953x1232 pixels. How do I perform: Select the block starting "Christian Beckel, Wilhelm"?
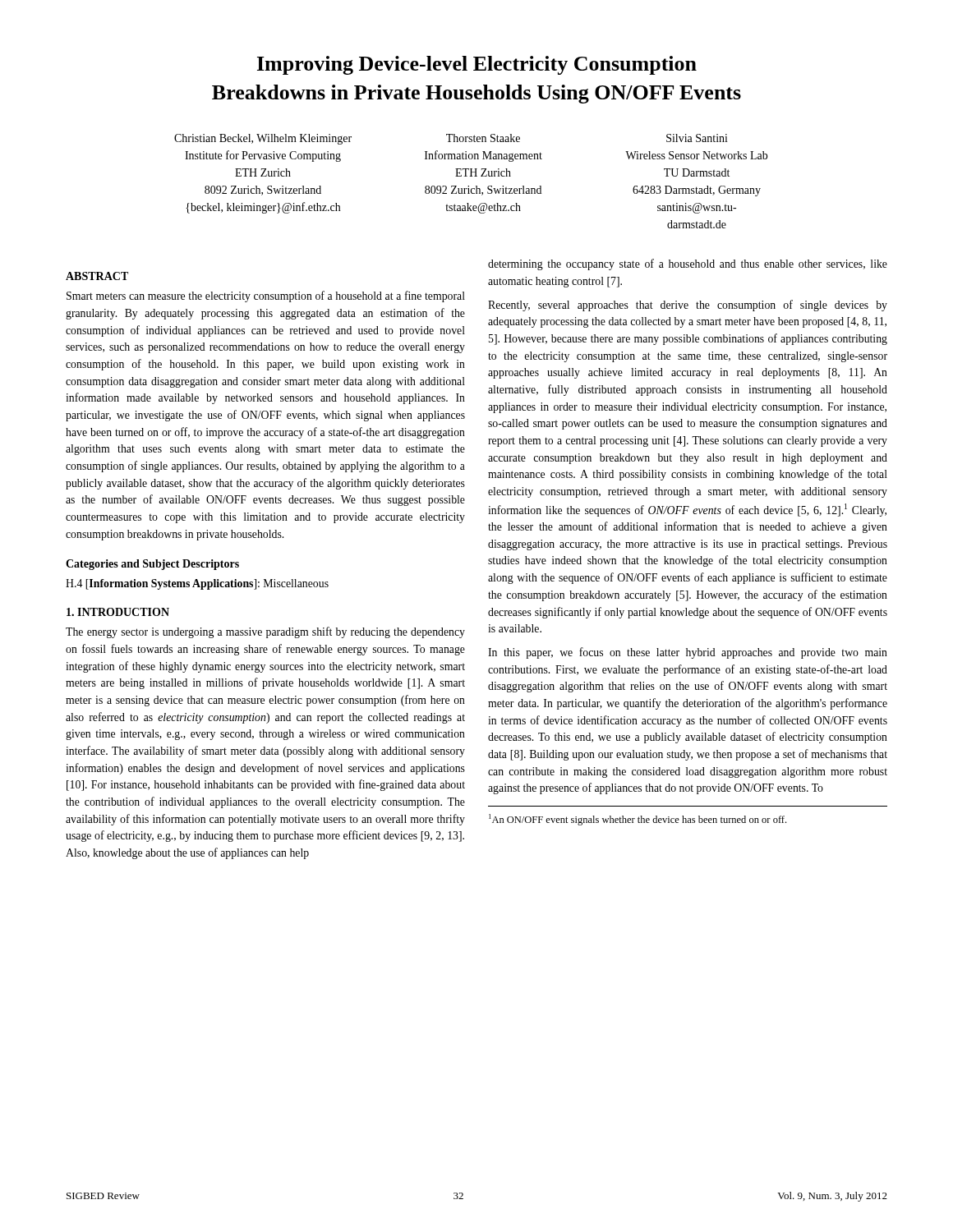[x=263, y=173]
